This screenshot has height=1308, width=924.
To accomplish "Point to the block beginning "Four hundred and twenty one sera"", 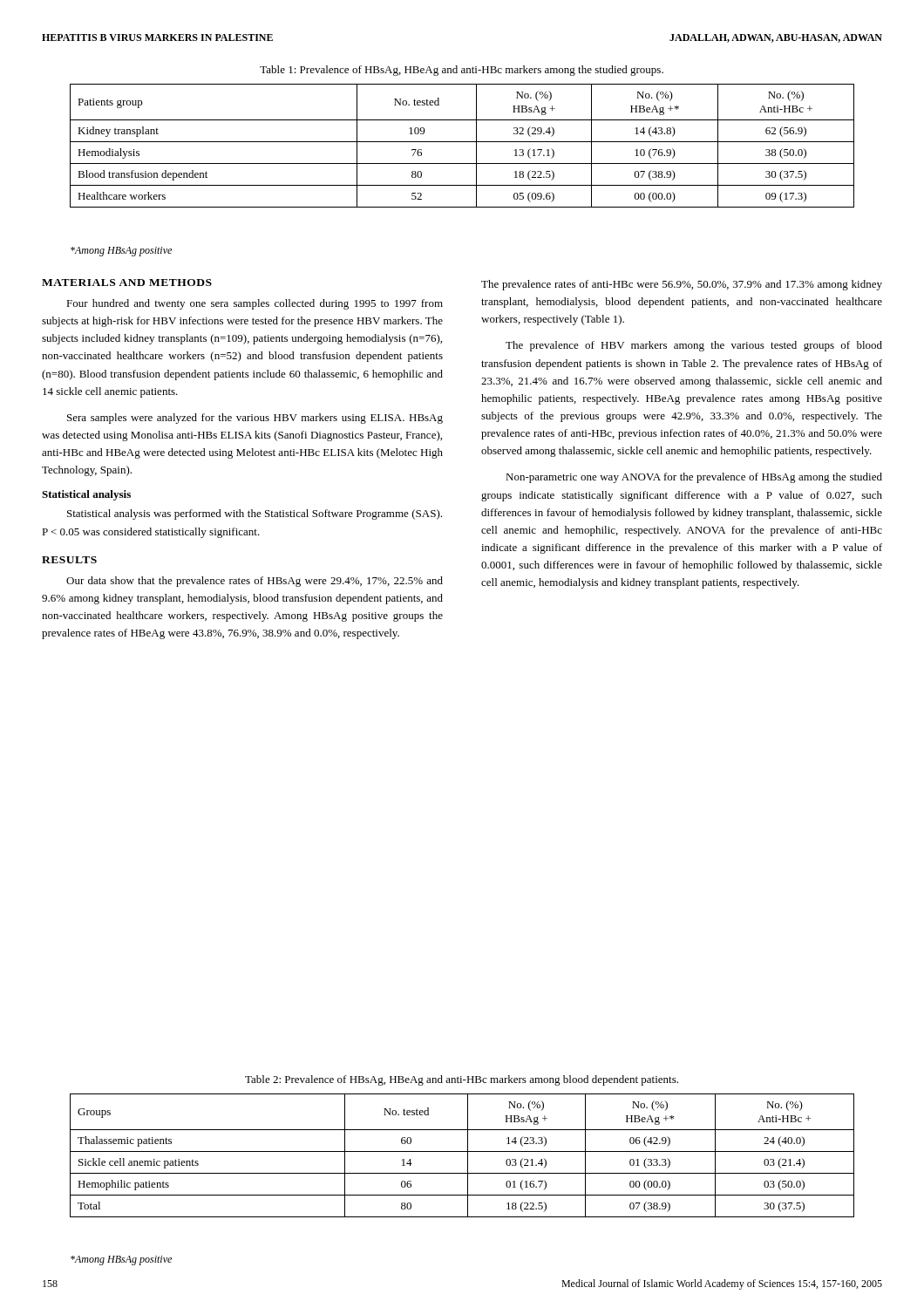I will [242, 347].
